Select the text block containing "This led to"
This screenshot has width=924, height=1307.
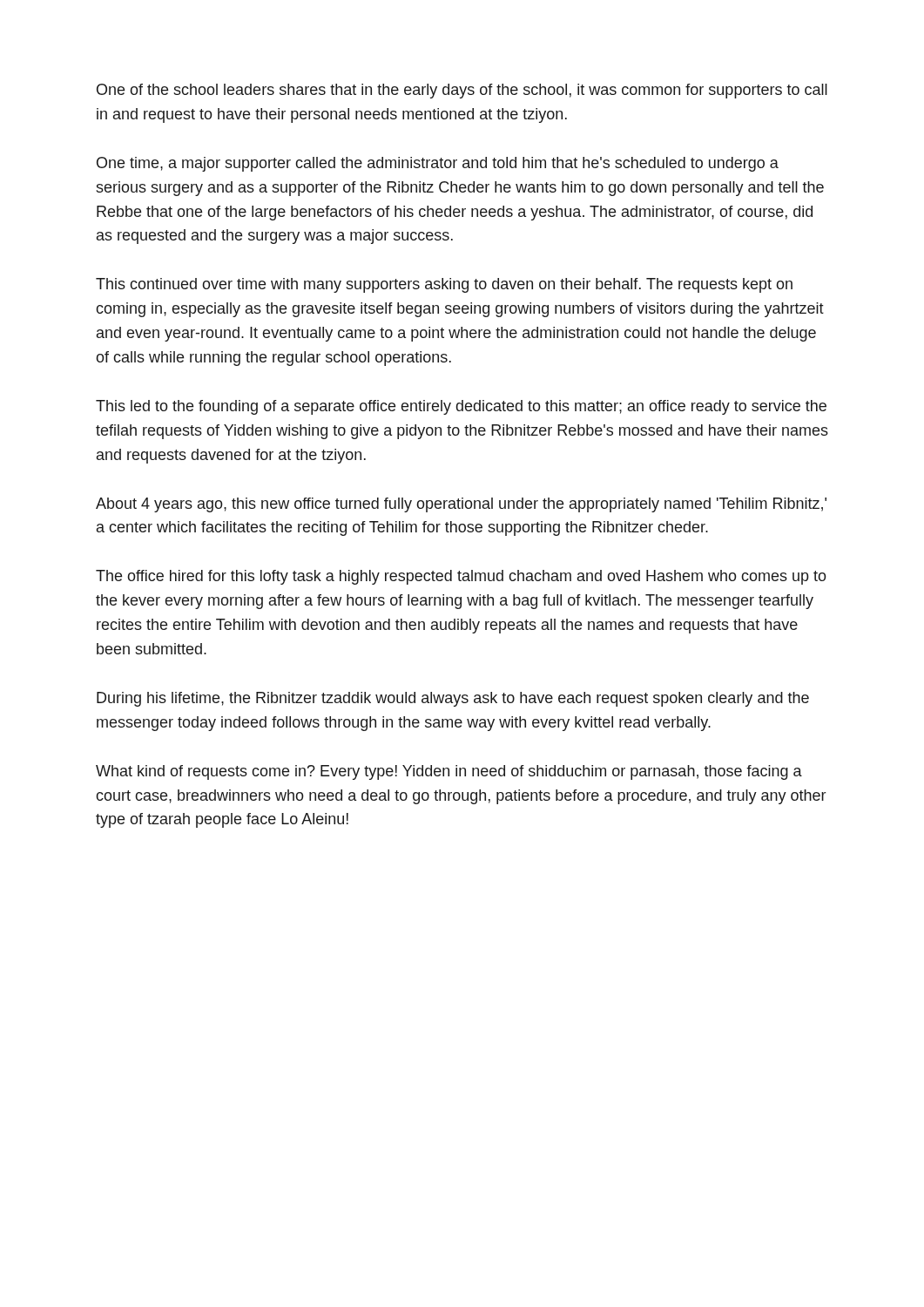coord(462,430)
